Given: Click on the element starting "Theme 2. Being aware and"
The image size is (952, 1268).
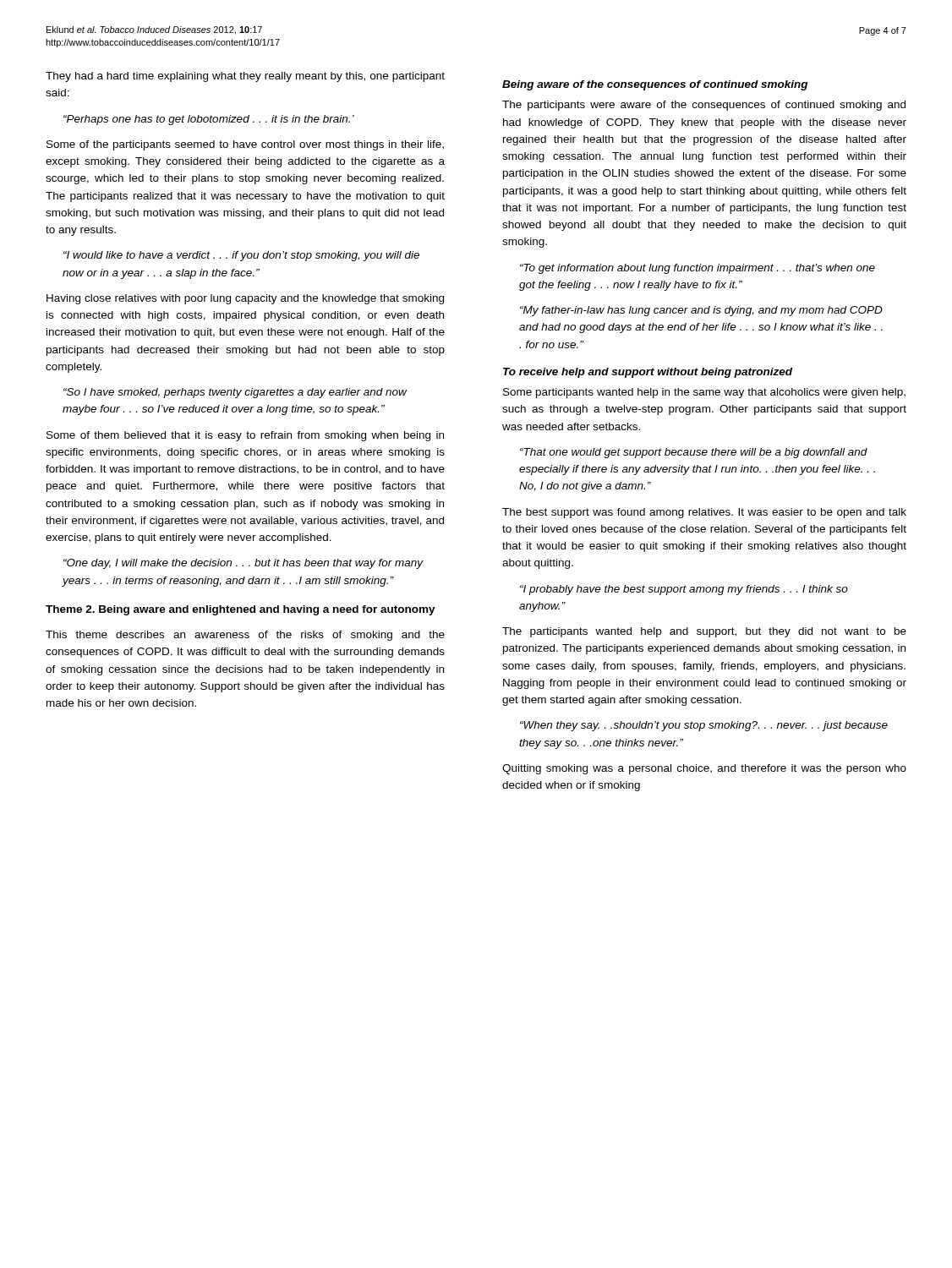Looking at the screenshot, I should pyautogui.click(x=245, y=609).
